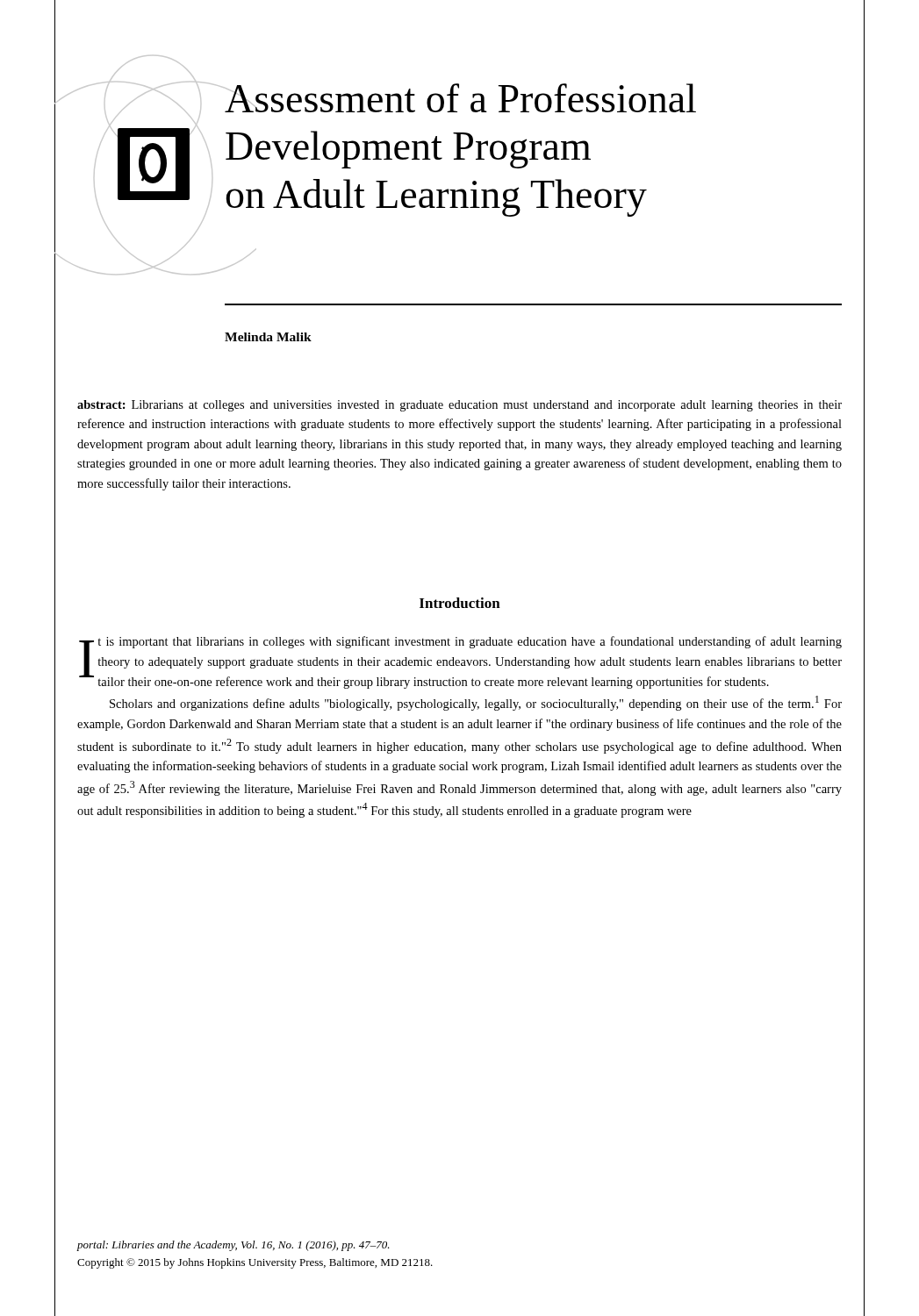Image resolution: width=919 pixels, height=1316 pixels.
Task: Find a section header
Action: pos(460,604)
